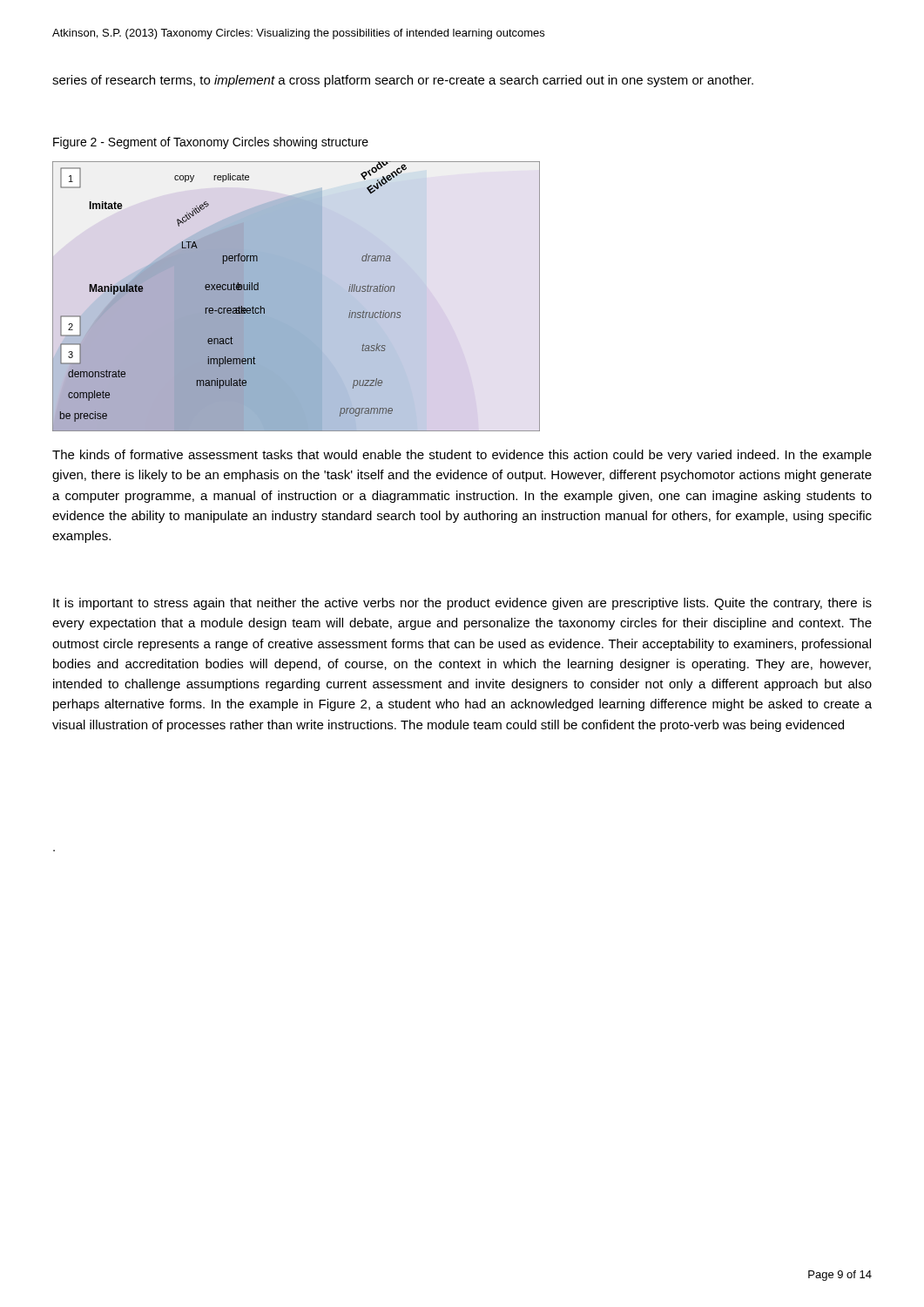
Task: Locate the text block containing "It is important"
Action: click(x=462, y=663)
